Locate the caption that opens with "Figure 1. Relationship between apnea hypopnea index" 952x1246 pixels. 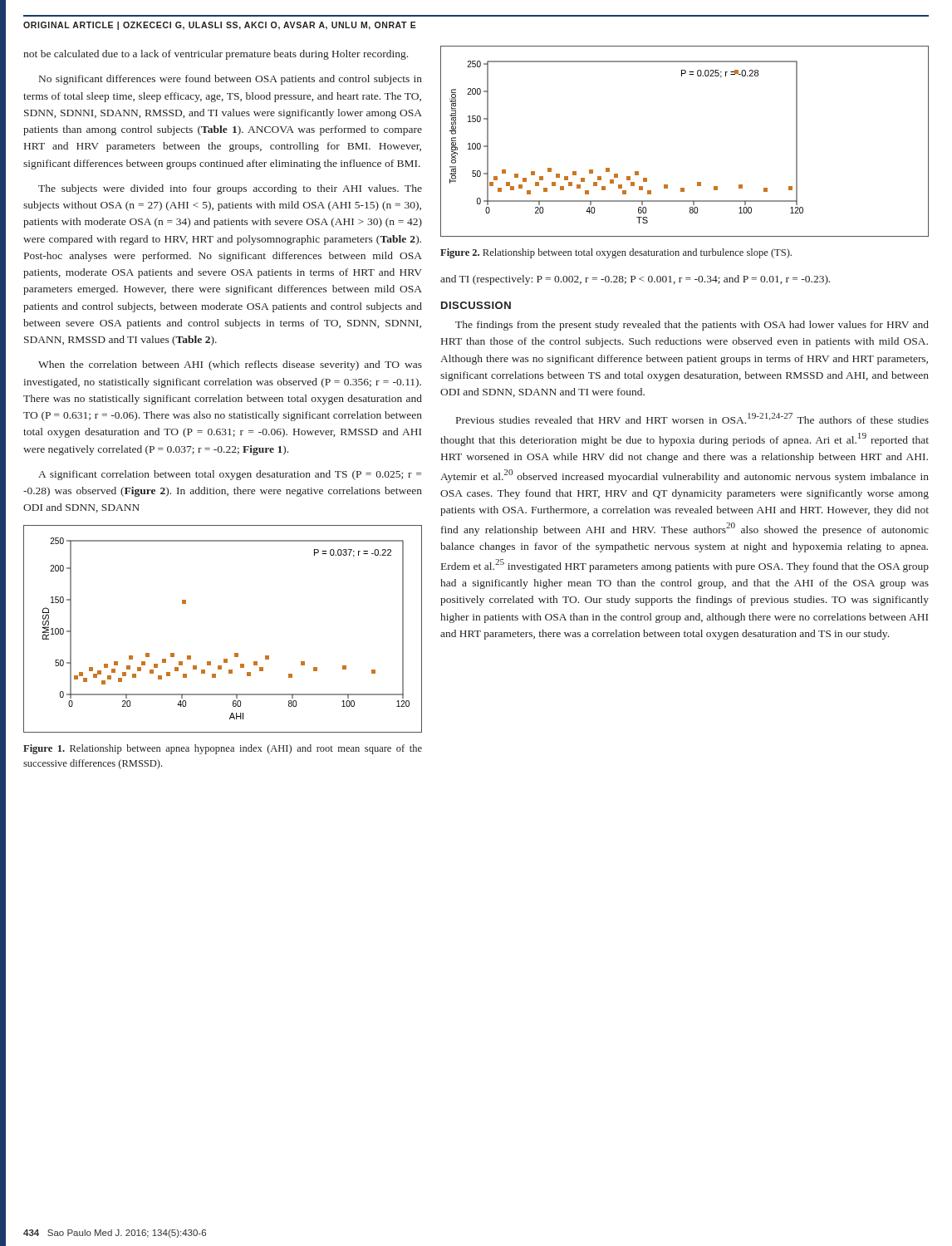[223, 756]
